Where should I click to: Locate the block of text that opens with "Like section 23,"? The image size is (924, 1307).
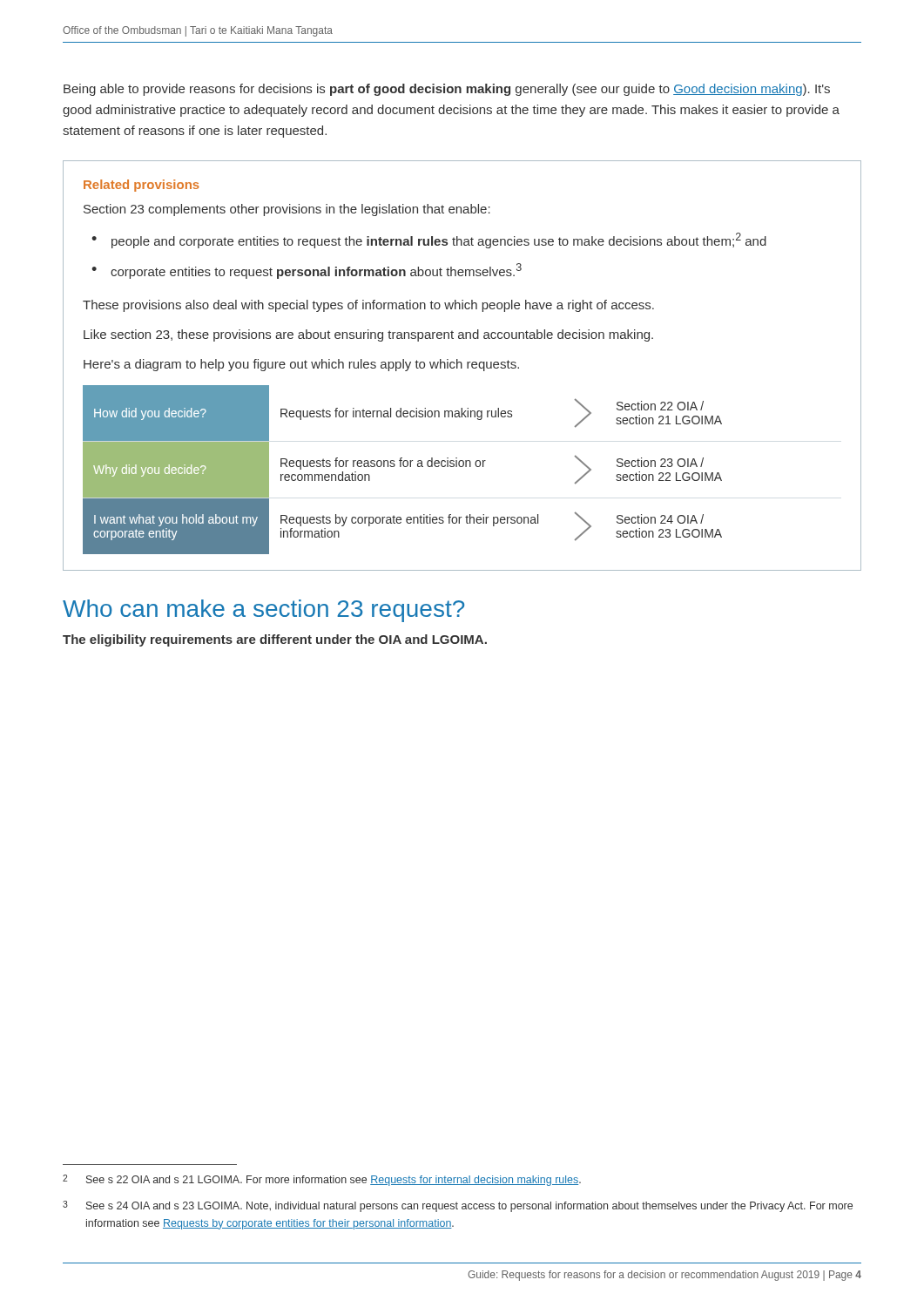(368, 334)
